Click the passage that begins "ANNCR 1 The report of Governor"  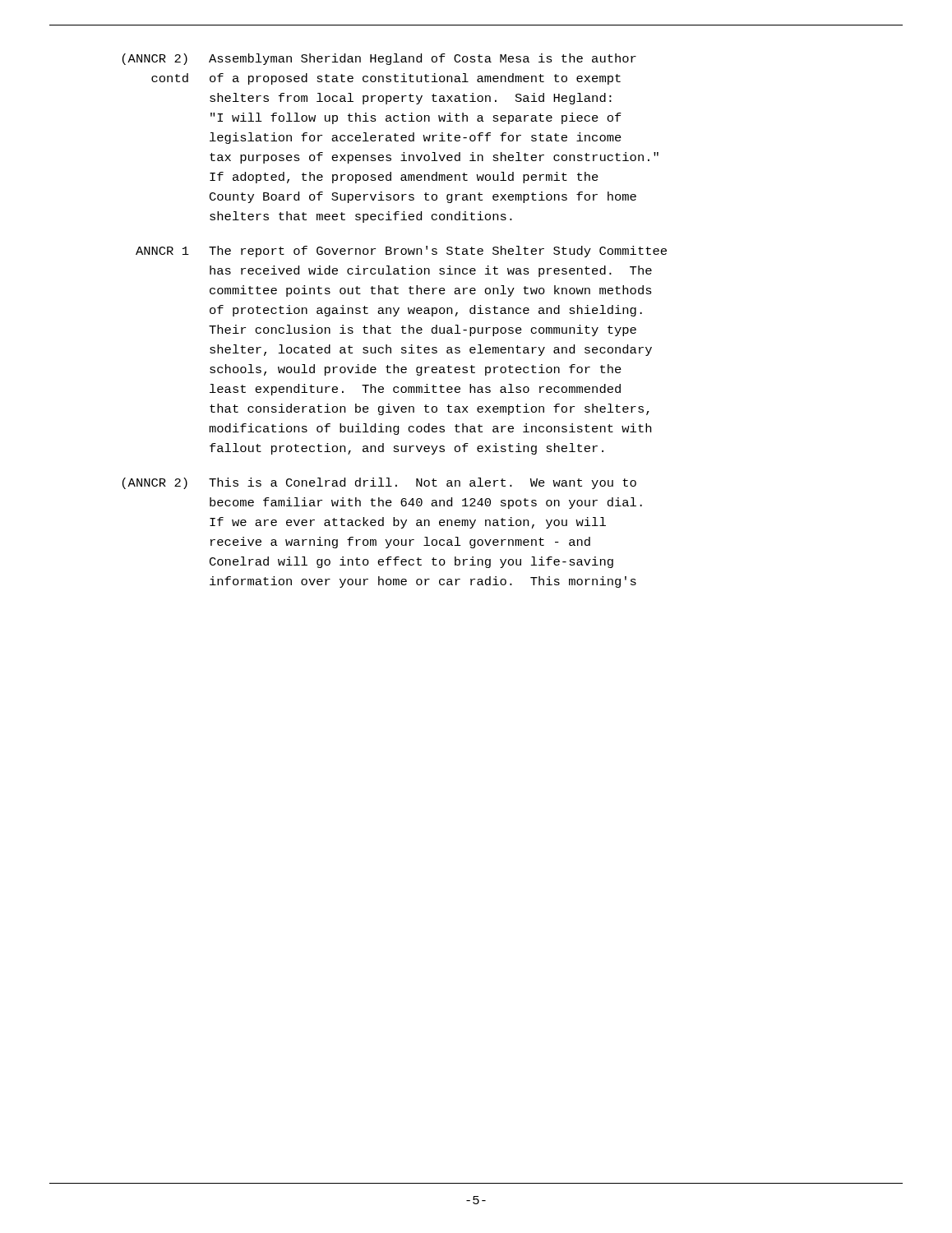pos(476,350)
